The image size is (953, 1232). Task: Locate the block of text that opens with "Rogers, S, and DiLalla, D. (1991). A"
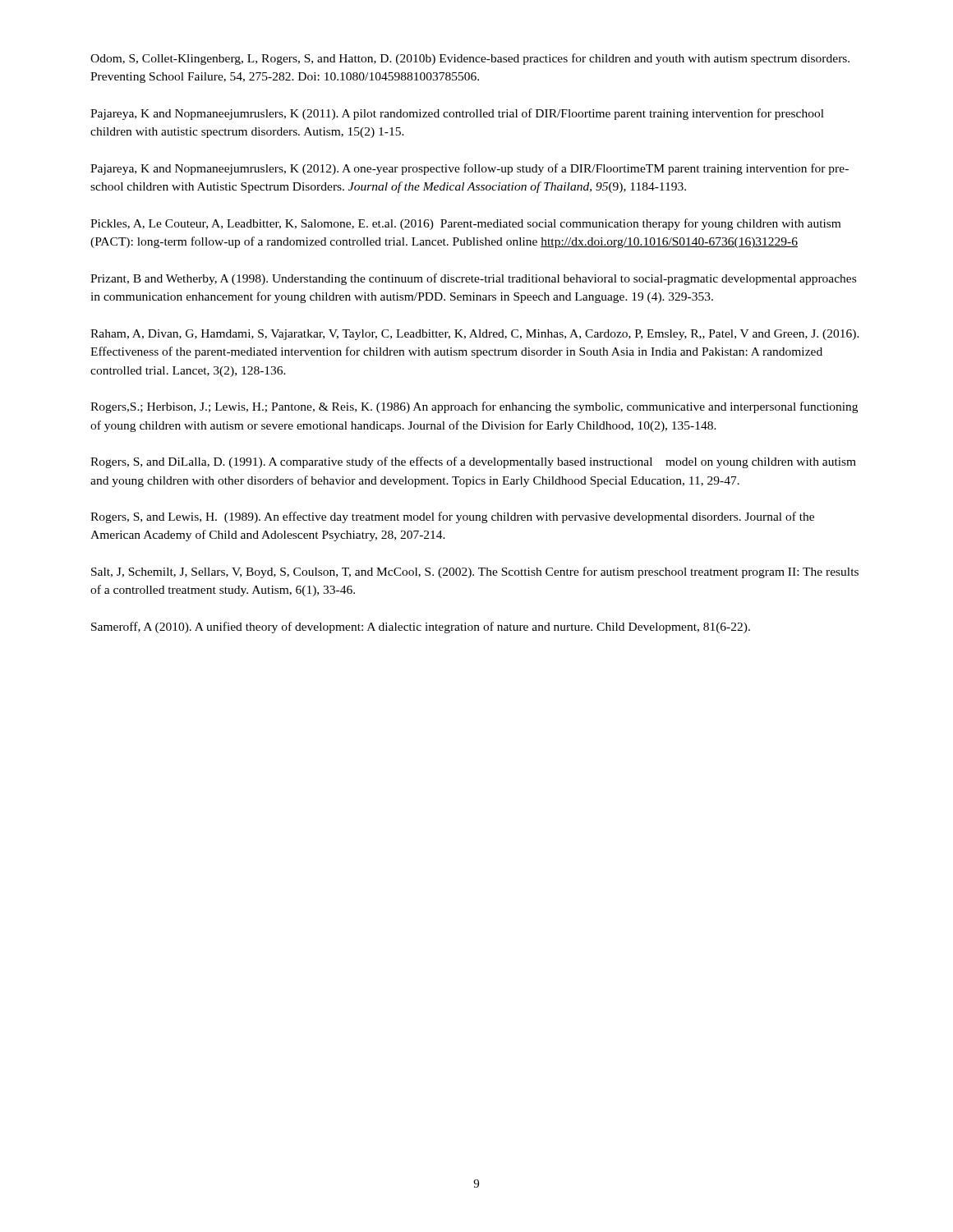pyautogui.click(x=473, y=470)
